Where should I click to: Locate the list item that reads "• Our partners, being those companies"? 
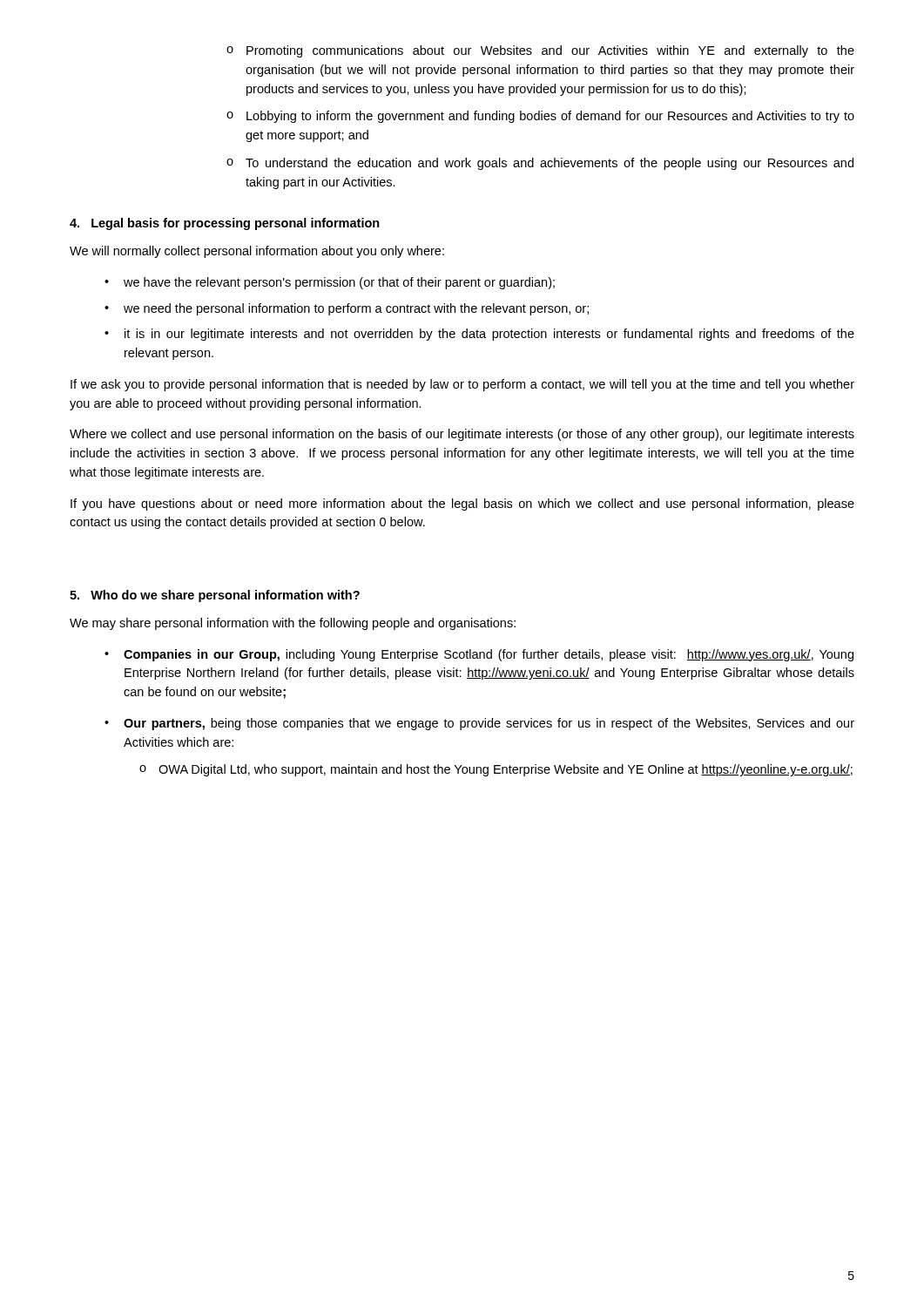point(479,733)
